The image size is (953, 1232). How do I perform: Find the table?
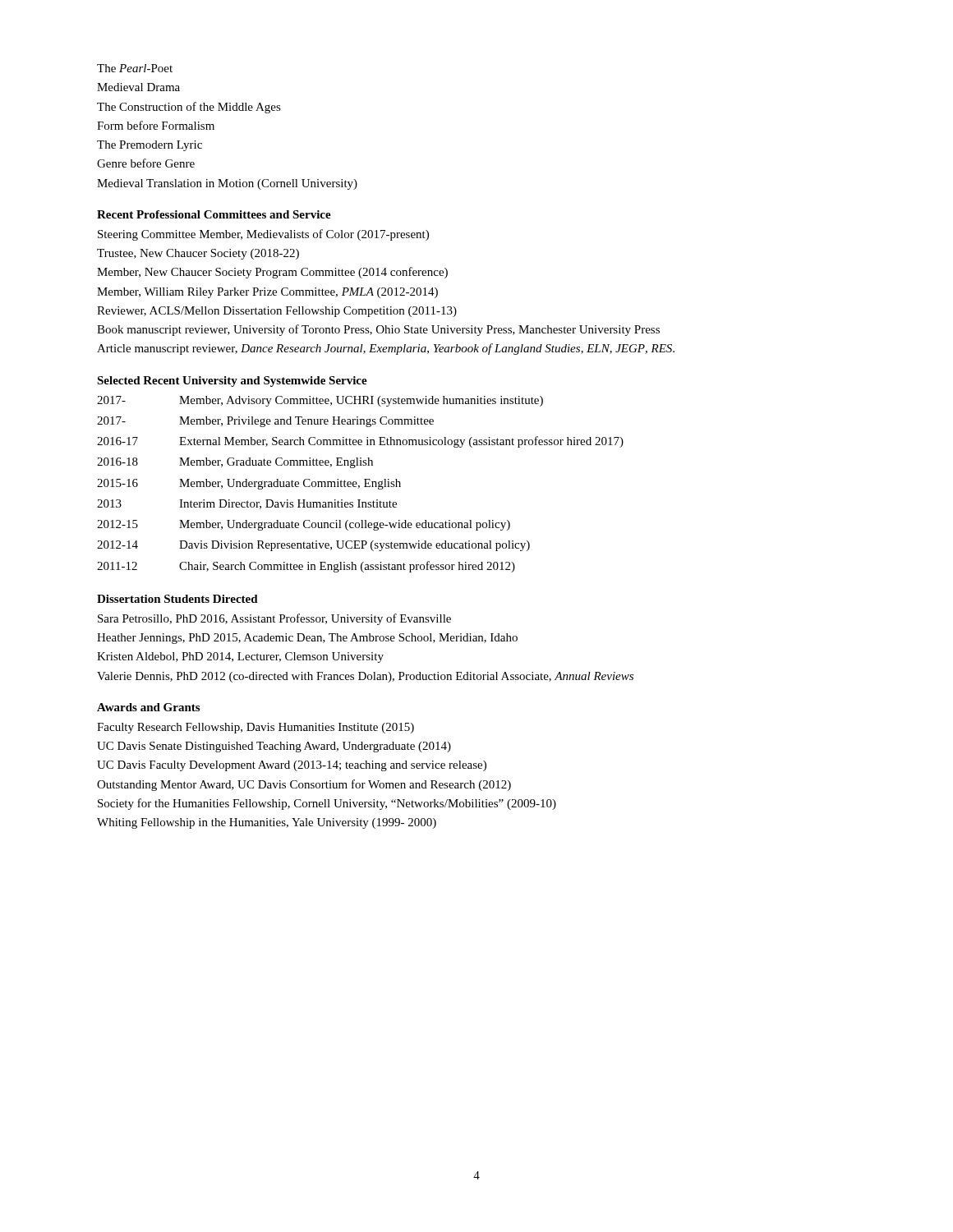pos(476,484)
